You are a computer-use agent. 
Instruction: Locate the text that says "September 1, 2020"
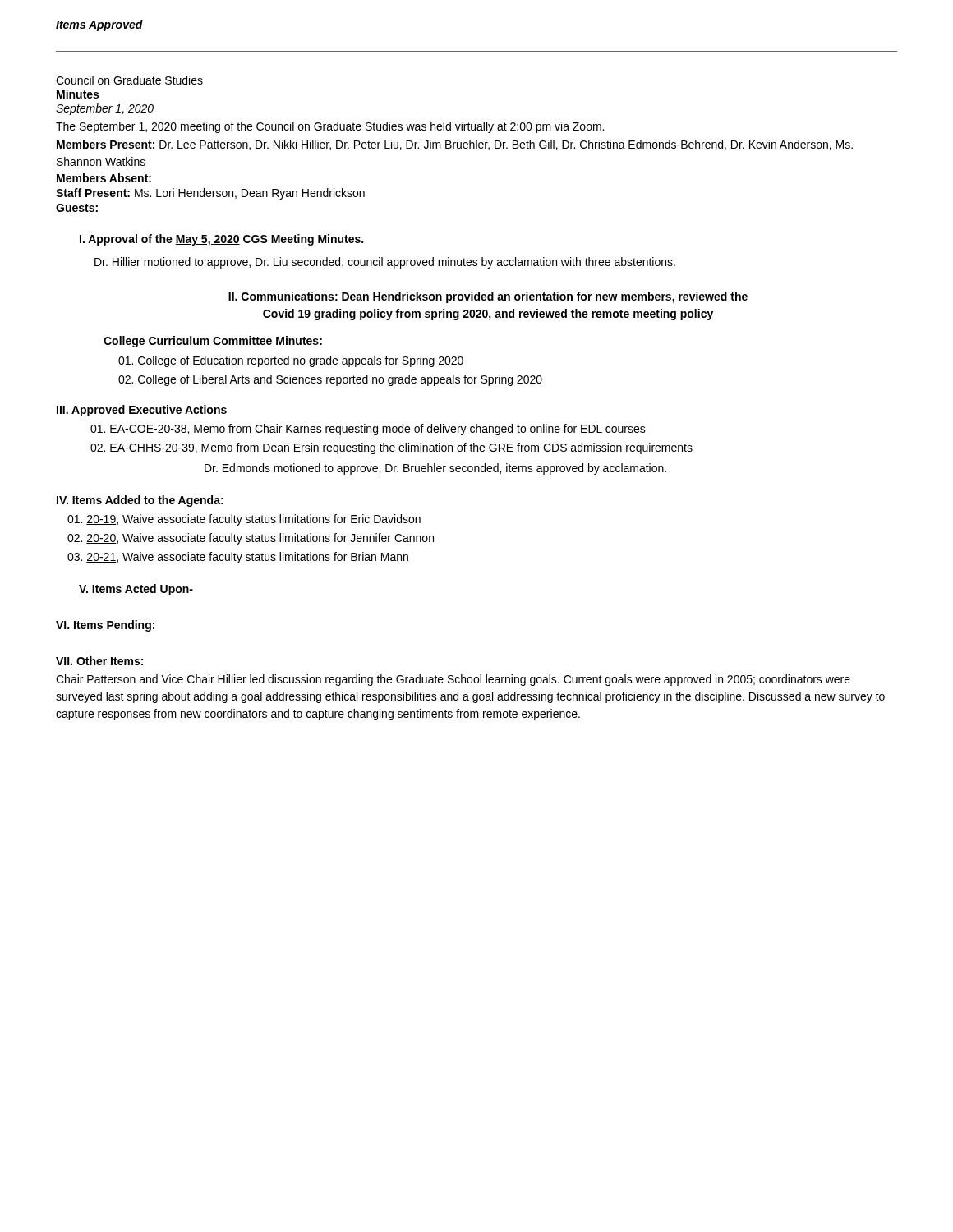point(105,108)
